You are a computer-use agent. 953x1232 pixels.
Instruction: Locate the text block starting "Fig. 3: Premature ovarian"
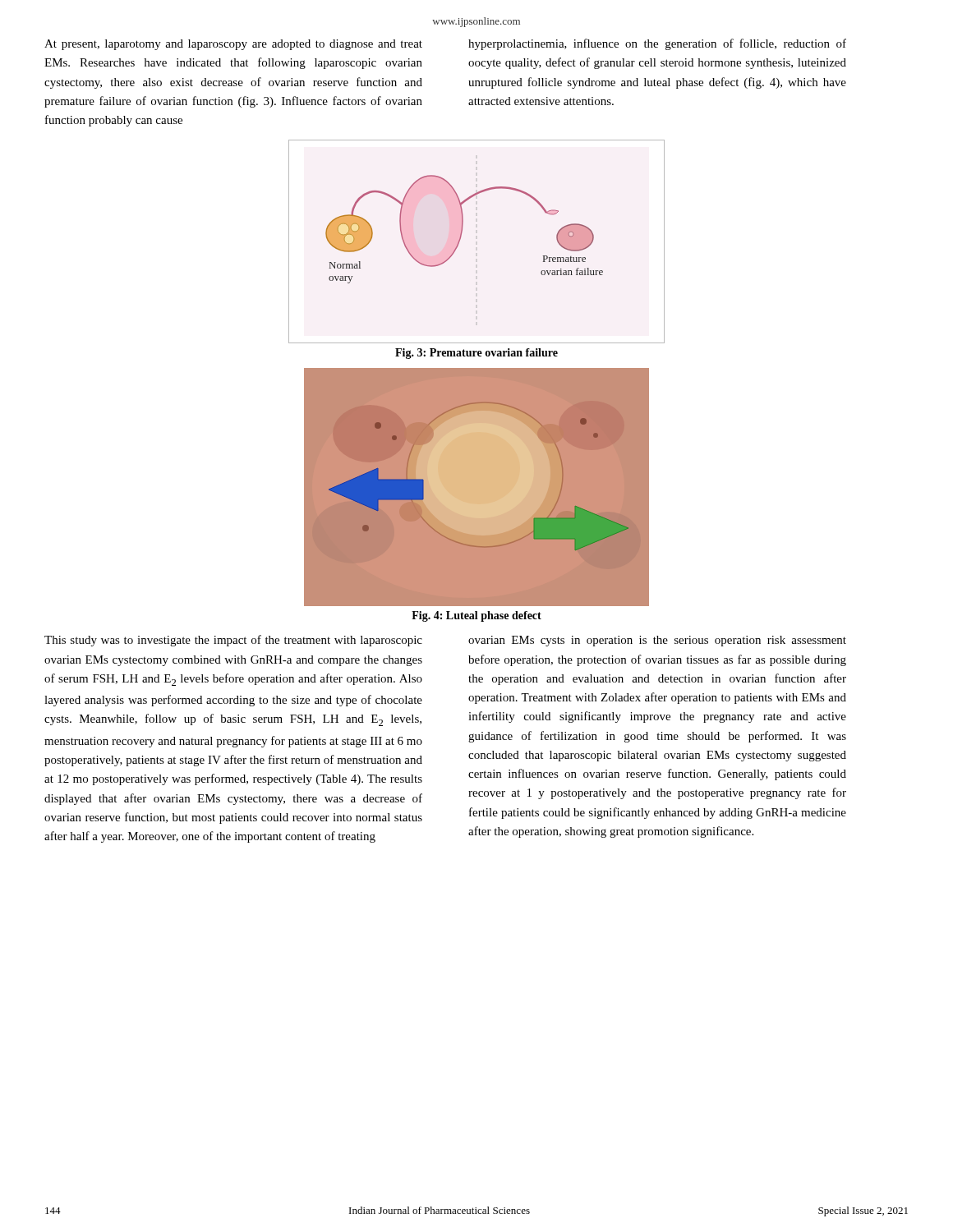tap(476, 353)
